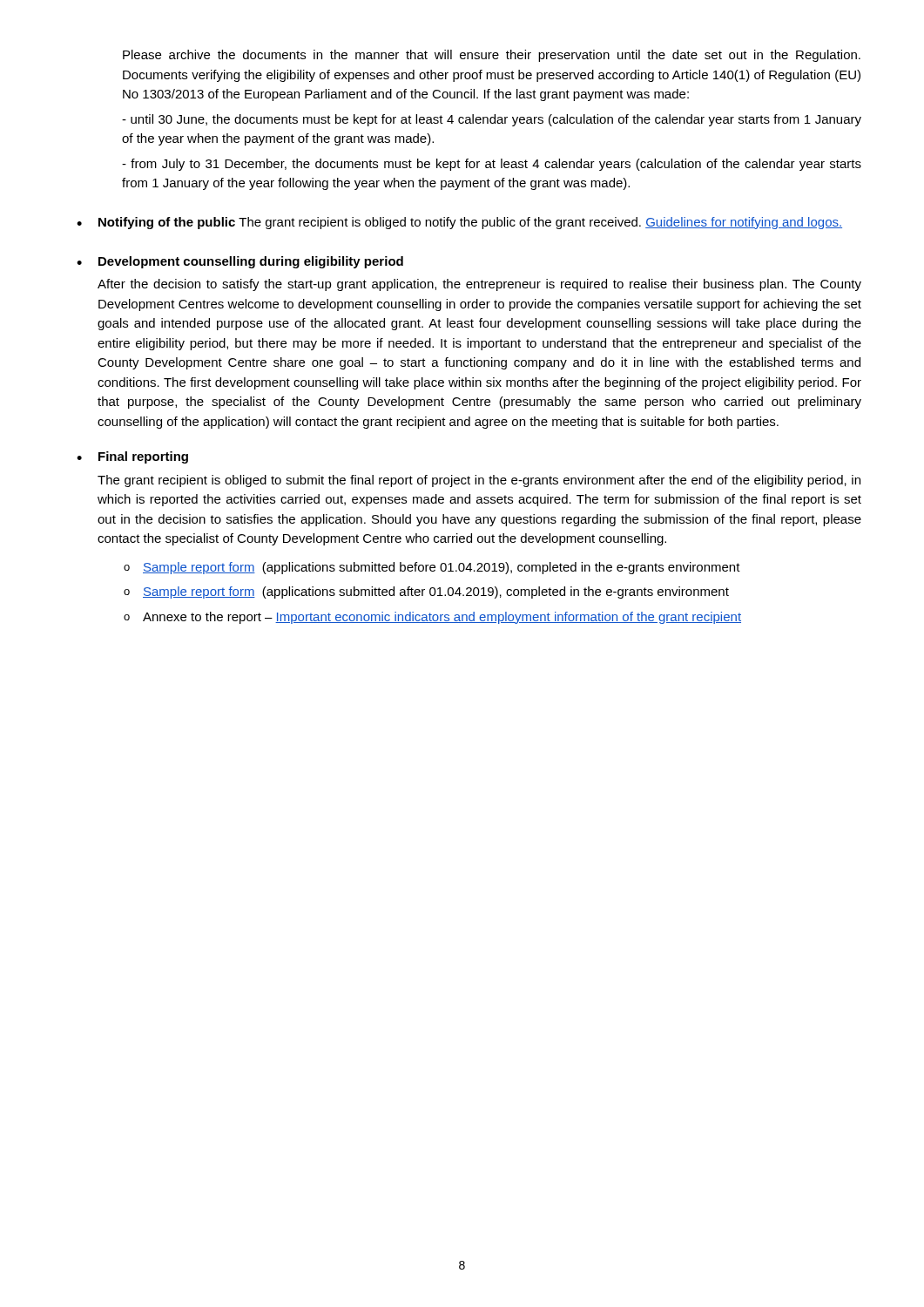Locate the list item that reads "• Development counselling during eligibility period"
The width and height of the screenshot is (924, 1307).
[x=469, y=341]
